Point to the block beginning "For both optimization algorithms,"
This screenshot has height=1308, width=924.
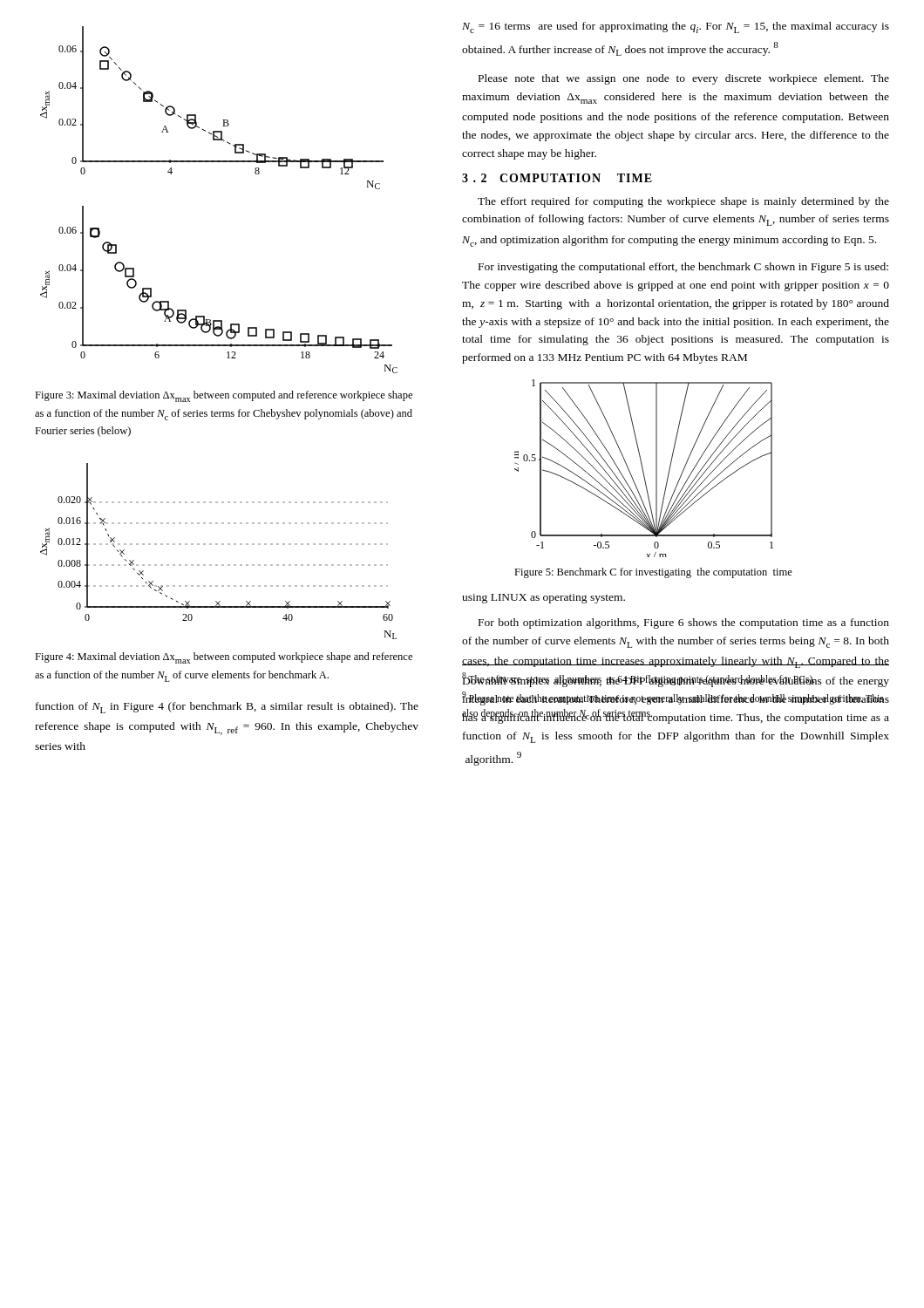click(676, 691)
